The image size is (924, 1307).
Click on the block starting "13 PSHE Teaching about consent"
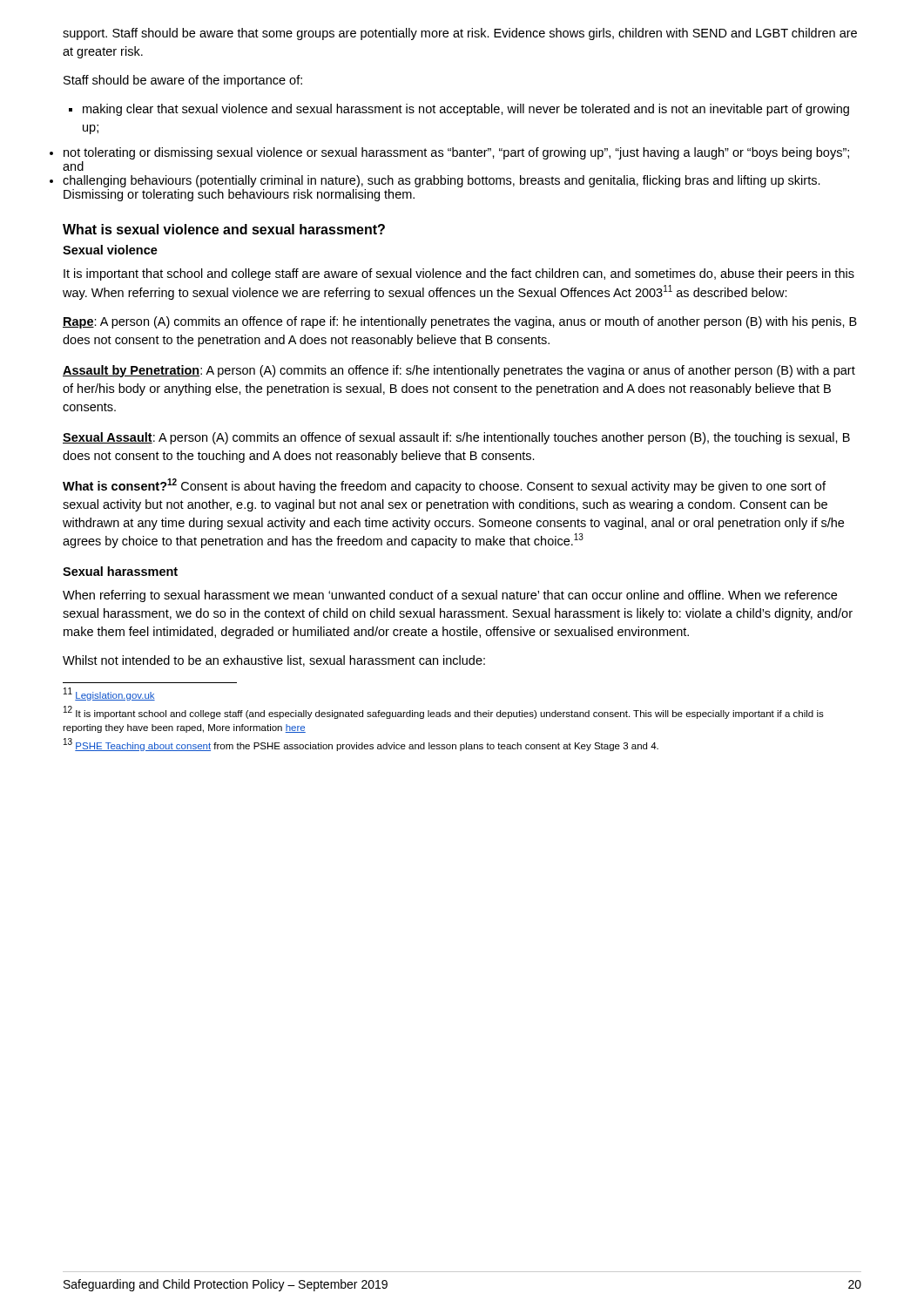coord(361,745)
